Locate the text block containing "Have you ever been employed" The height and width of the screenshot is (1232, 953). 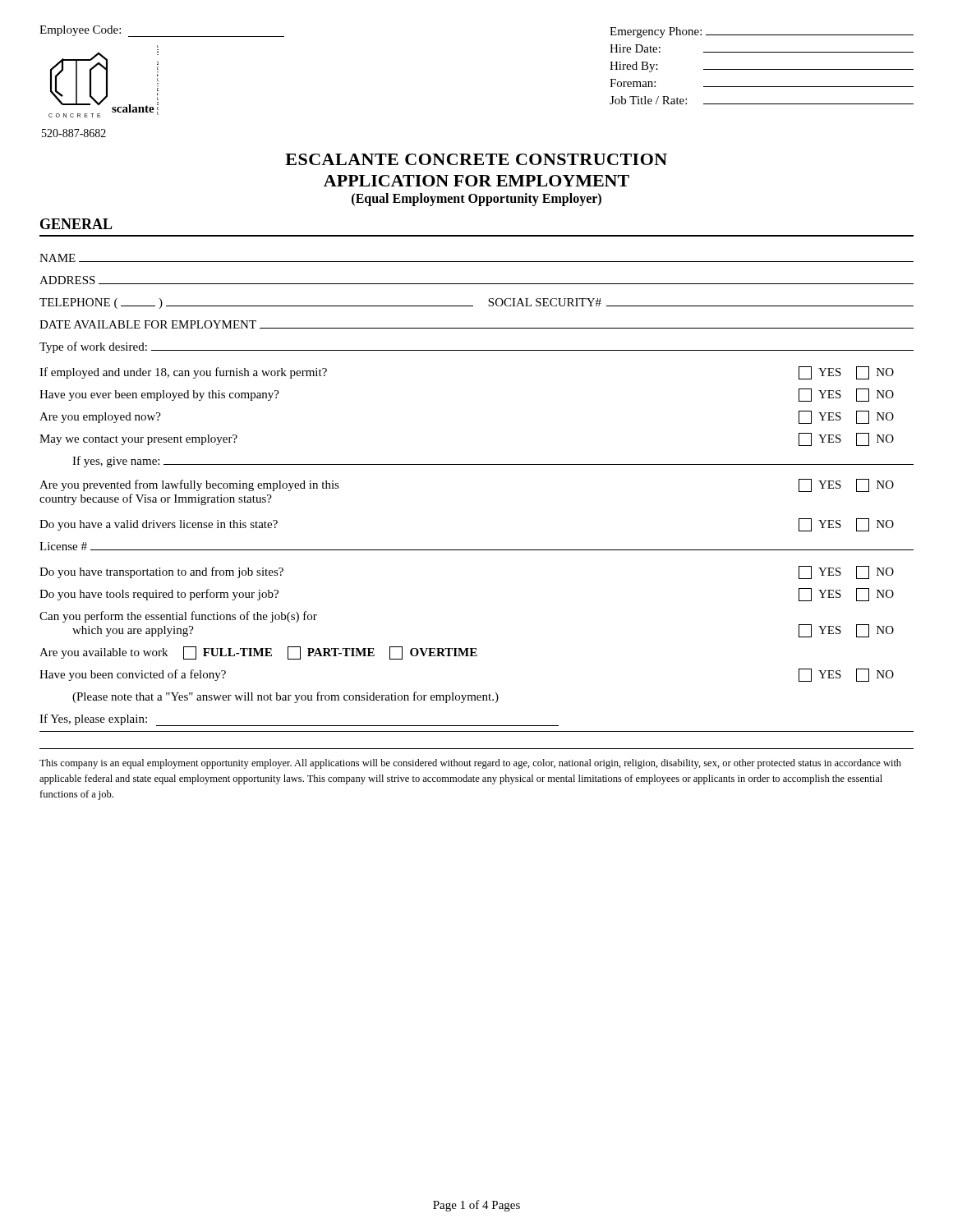point(161,395)
